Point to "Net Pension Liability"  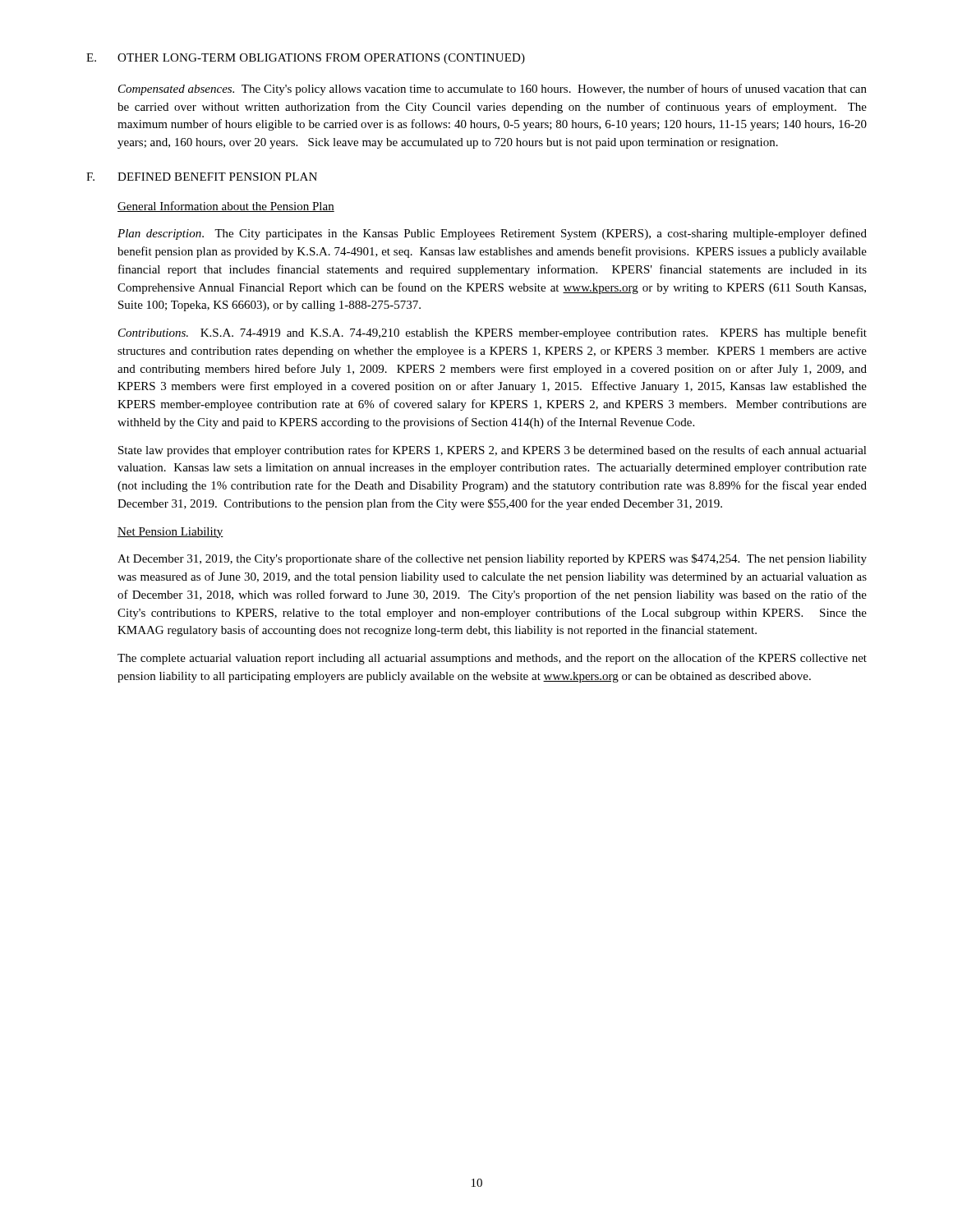click(170, 531)
